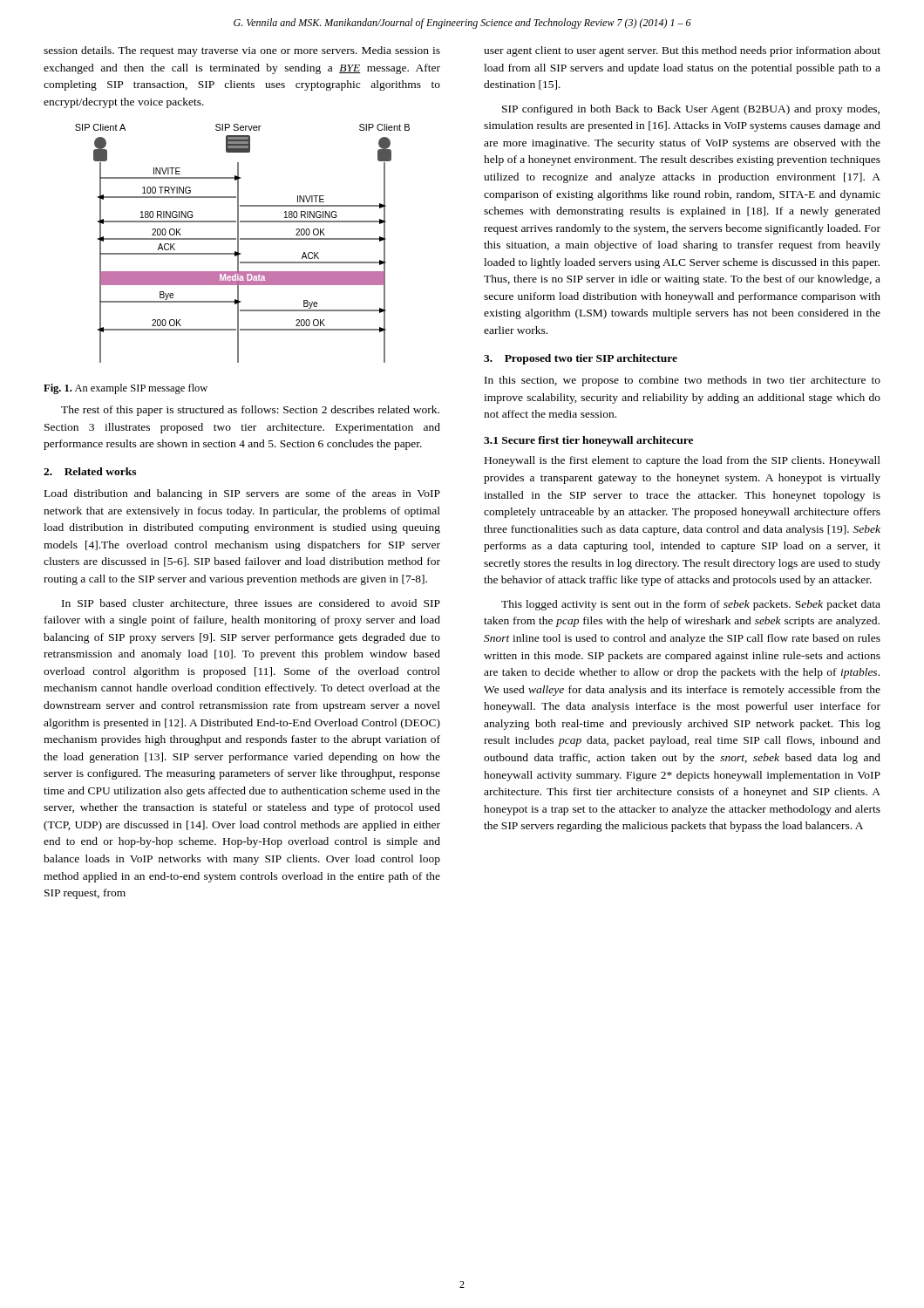Locate the text starting "In this section, we"
924x1308 pixels.
(682, 397)
